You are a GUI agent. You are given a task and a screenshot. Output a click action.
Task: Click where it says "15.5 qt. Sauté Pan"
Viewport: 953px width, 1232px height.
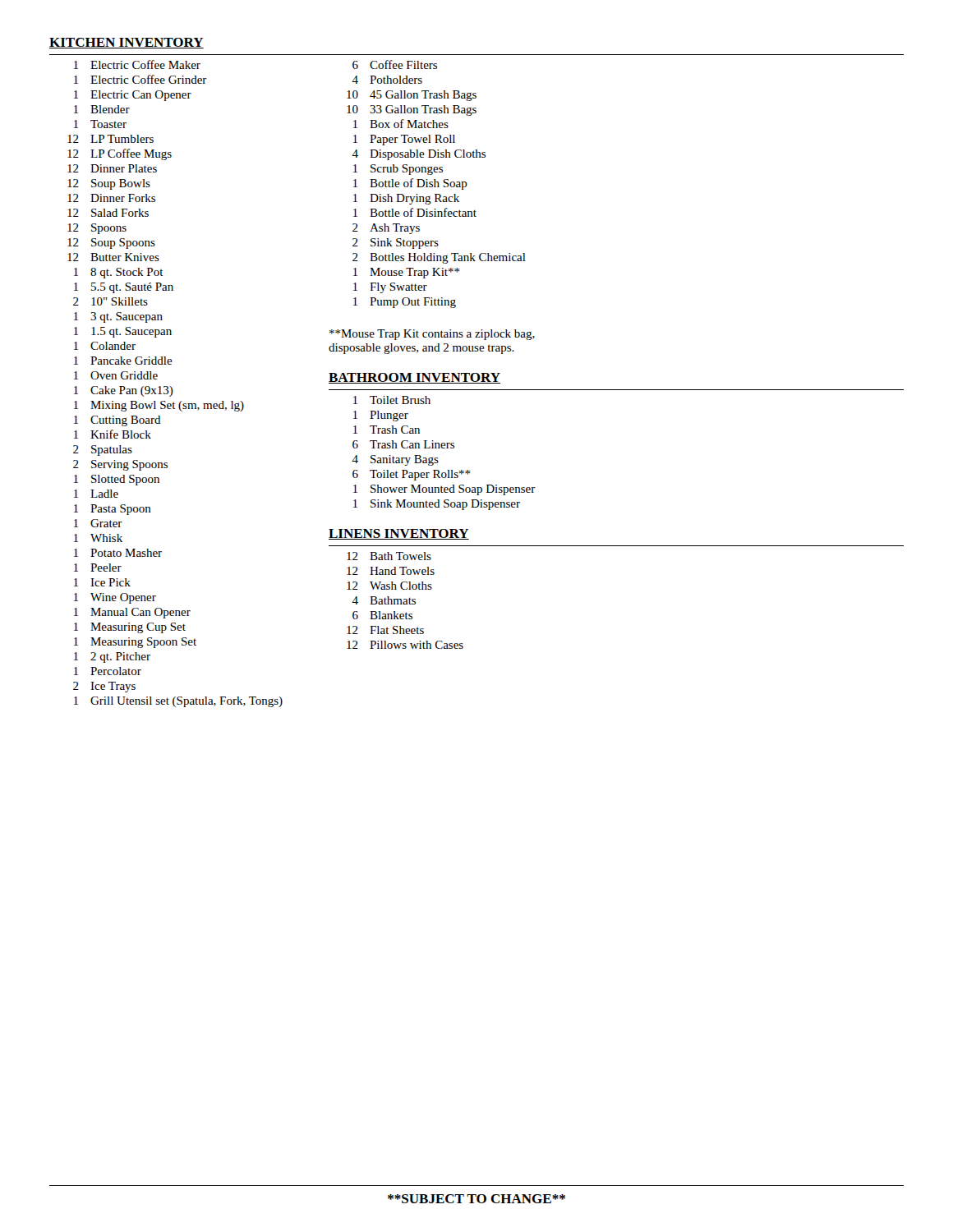coord(111,287)
